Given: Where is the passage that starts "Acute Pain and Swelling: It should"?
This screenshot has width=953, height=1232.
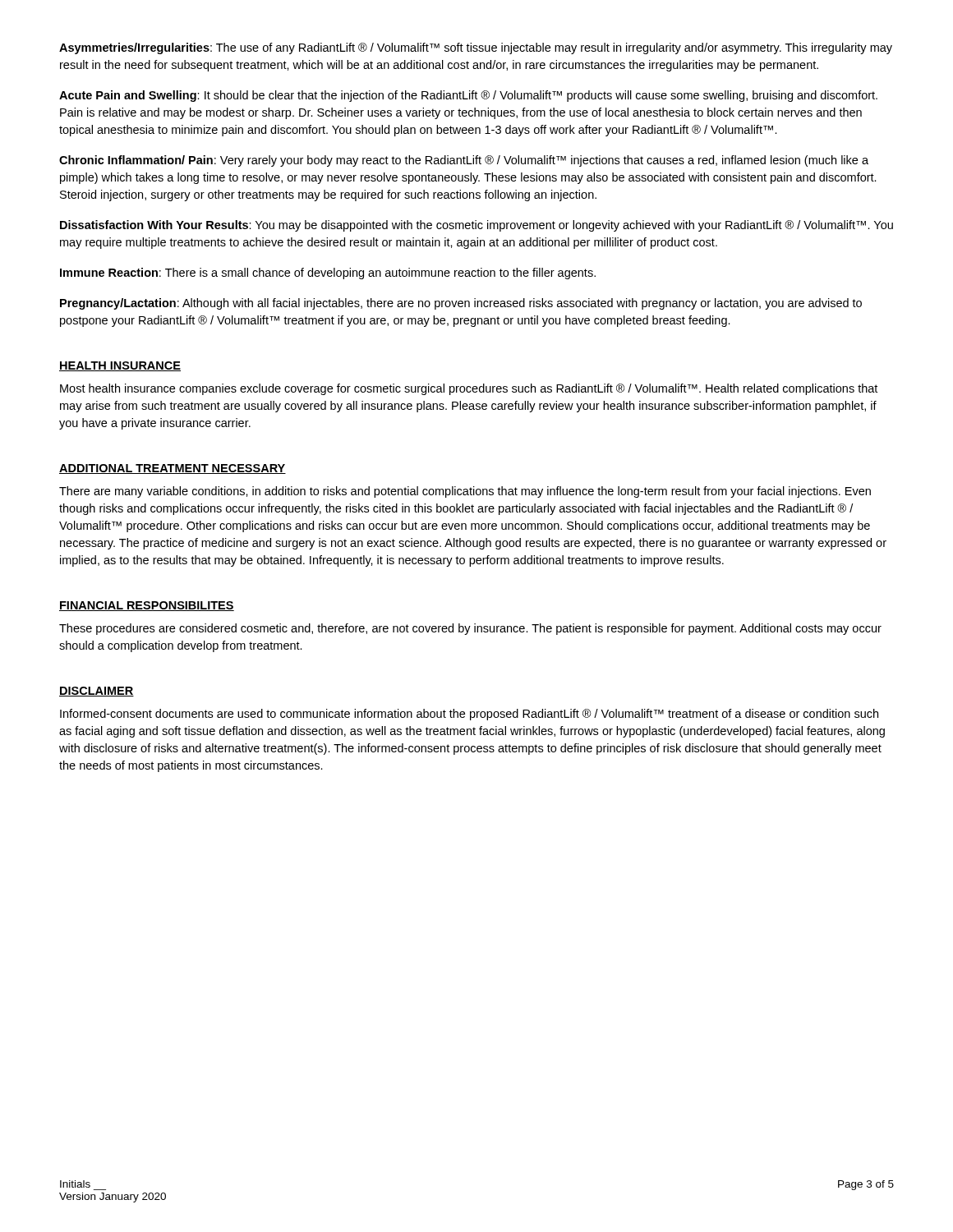Looking at the screenshot, I should pyautogui.click(x=469, y=113).
